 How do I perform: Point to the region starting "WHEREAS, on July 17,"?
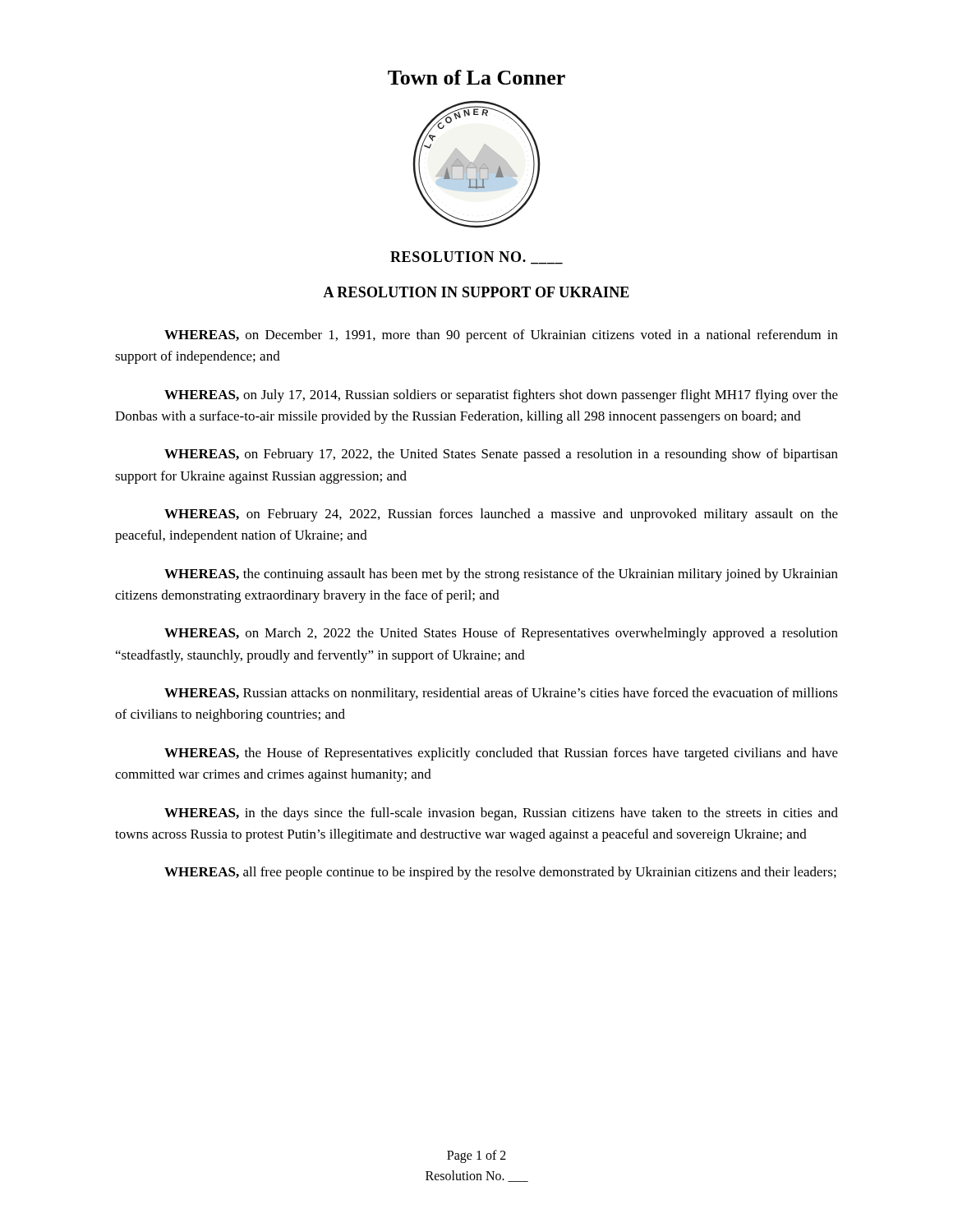tap(476, 405)
